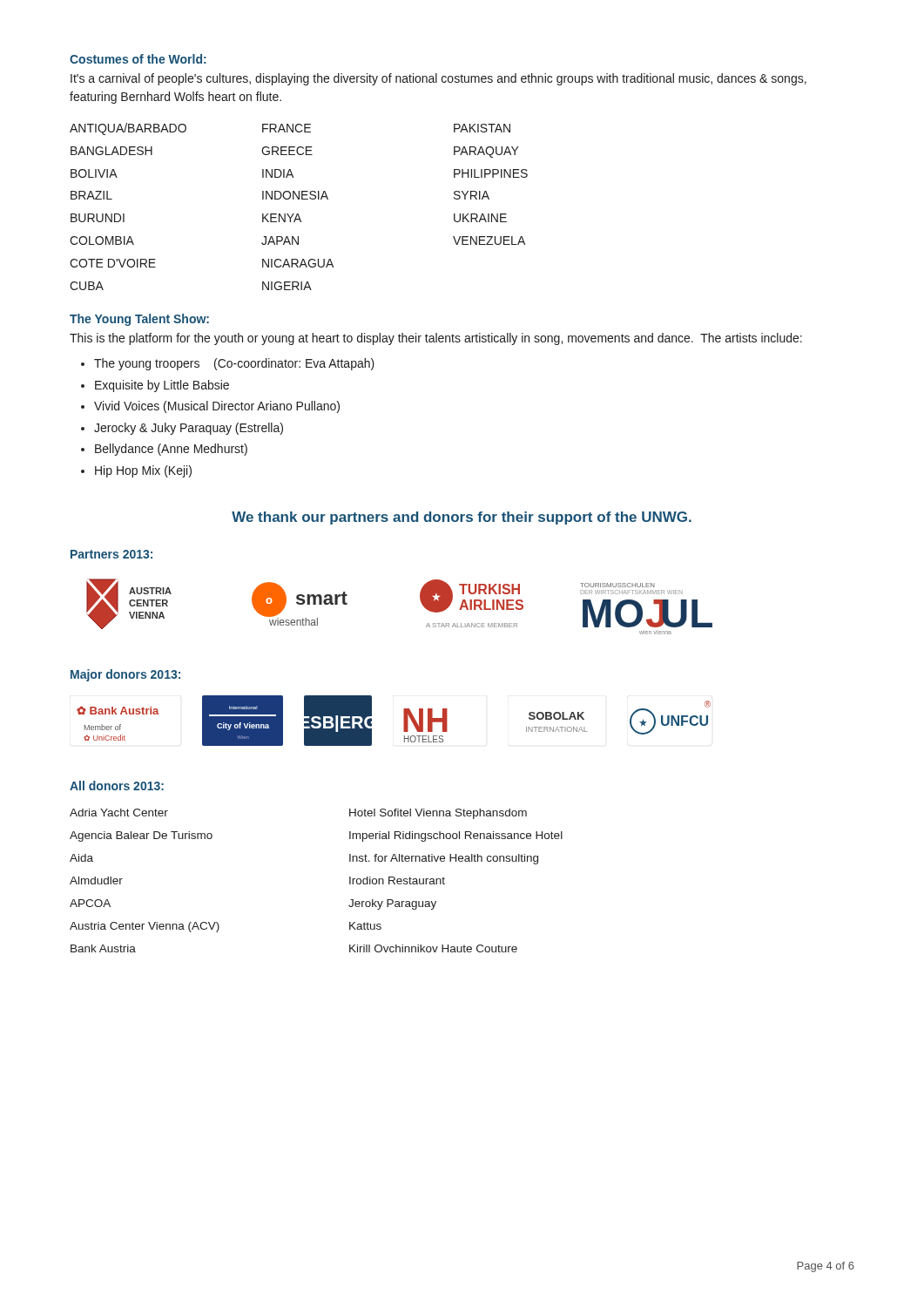Click on the text block that reads "Adria Yacht Center Hotel"
This screenshot has height=1307, width=924.
coord(383,882)
